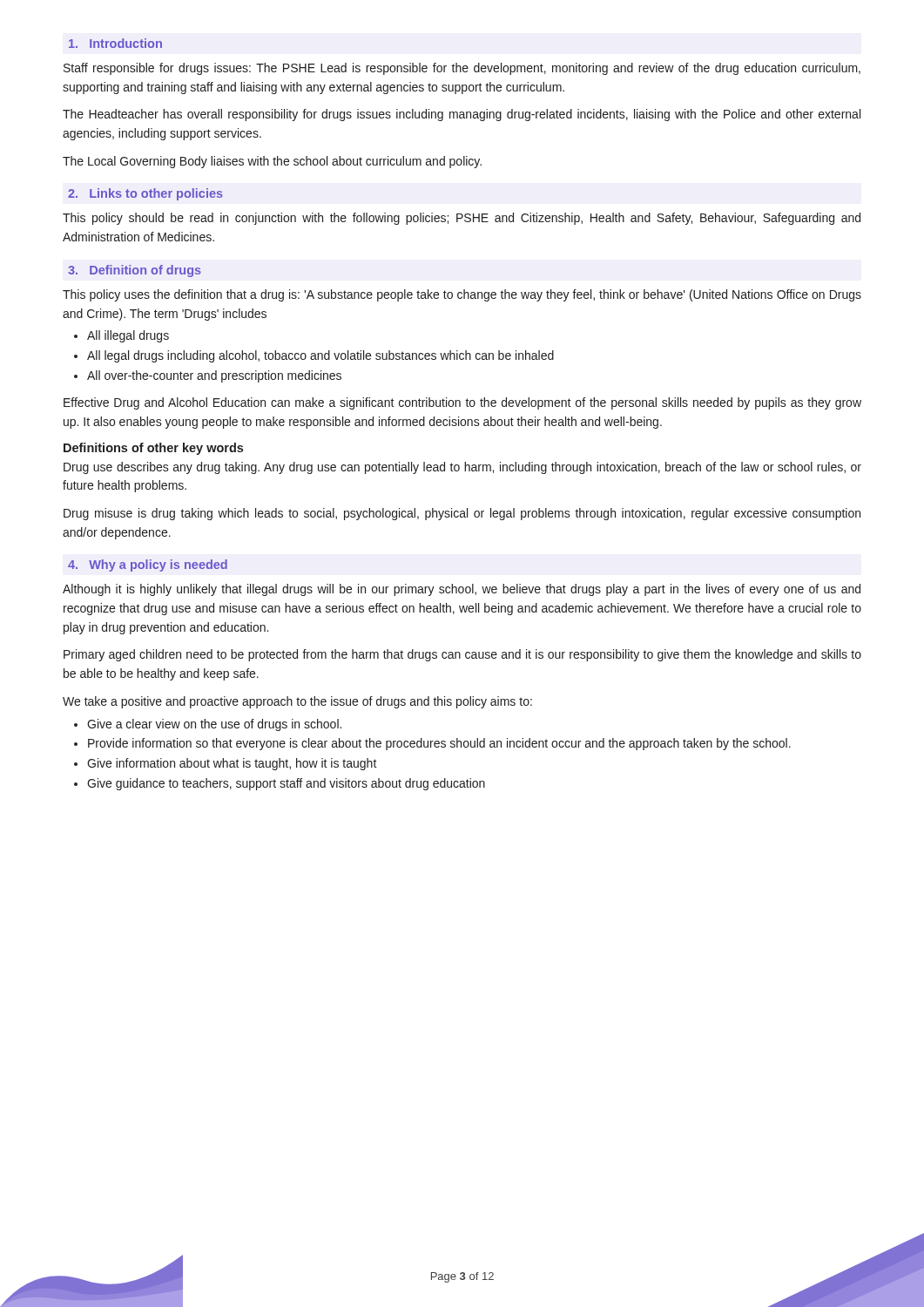Click on the text block that says "The Headteacher has overall"
This screenshot has height=1307, width=924.
pos(462,124)
